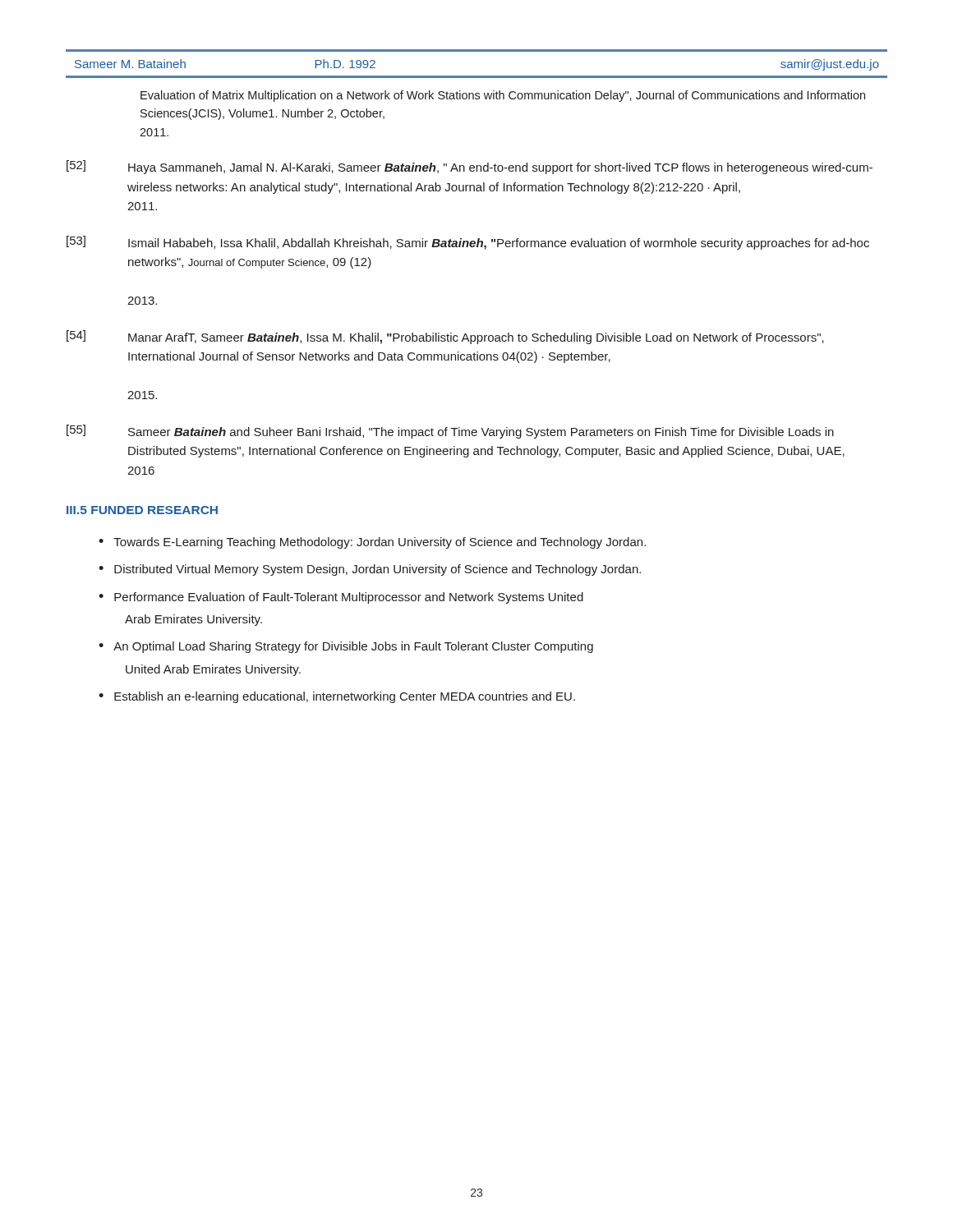The height and width of the screenshot is (1232, 953).
Task: Click the passage that begins "Evaluation of Matrix Multiplication on a Network of"
Action: click(x=503, y=96)
